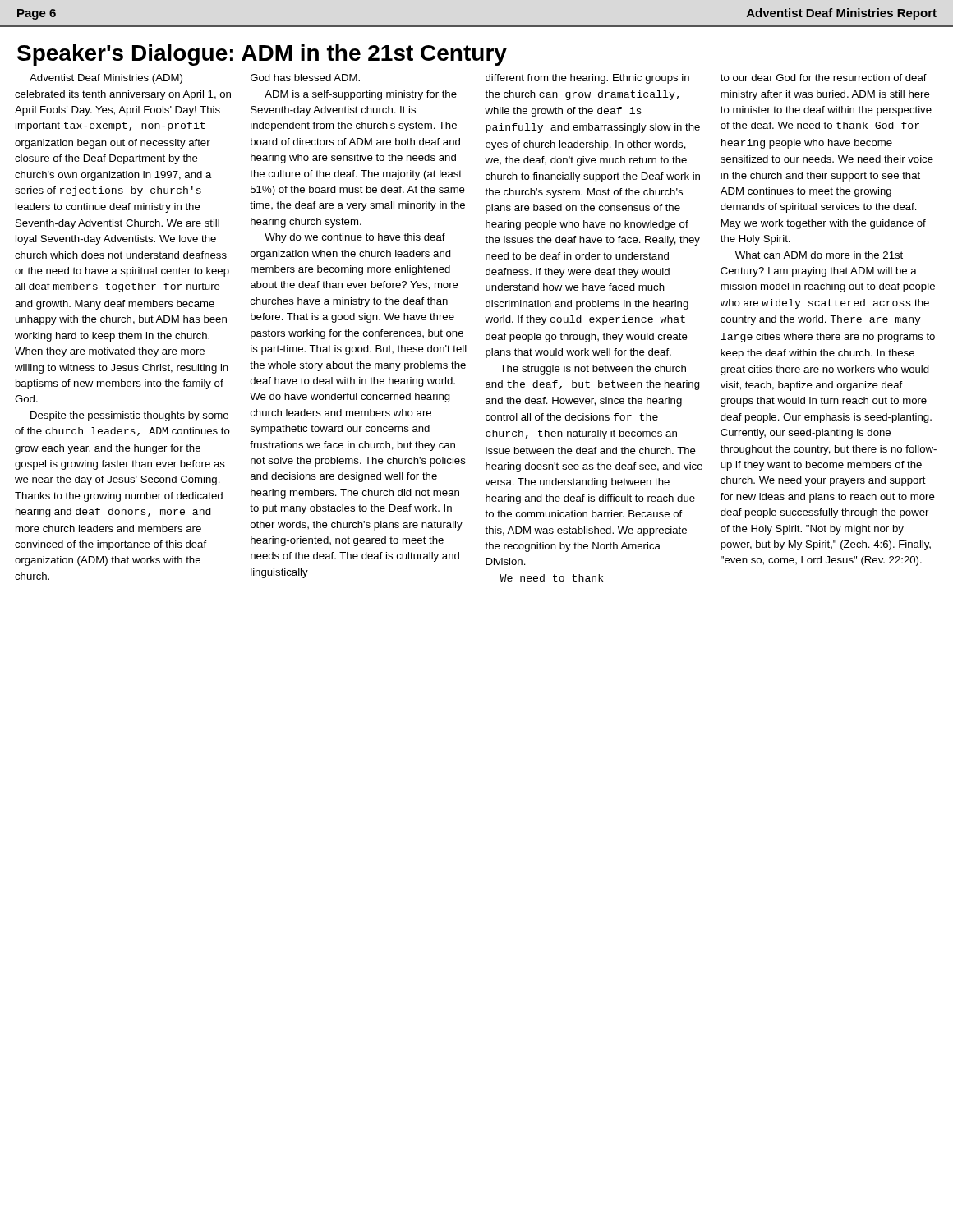Locate the block of text that opens with "to our dear God for the resurrection"
The height and width of the screenshot is (1232, 953).
829,319
